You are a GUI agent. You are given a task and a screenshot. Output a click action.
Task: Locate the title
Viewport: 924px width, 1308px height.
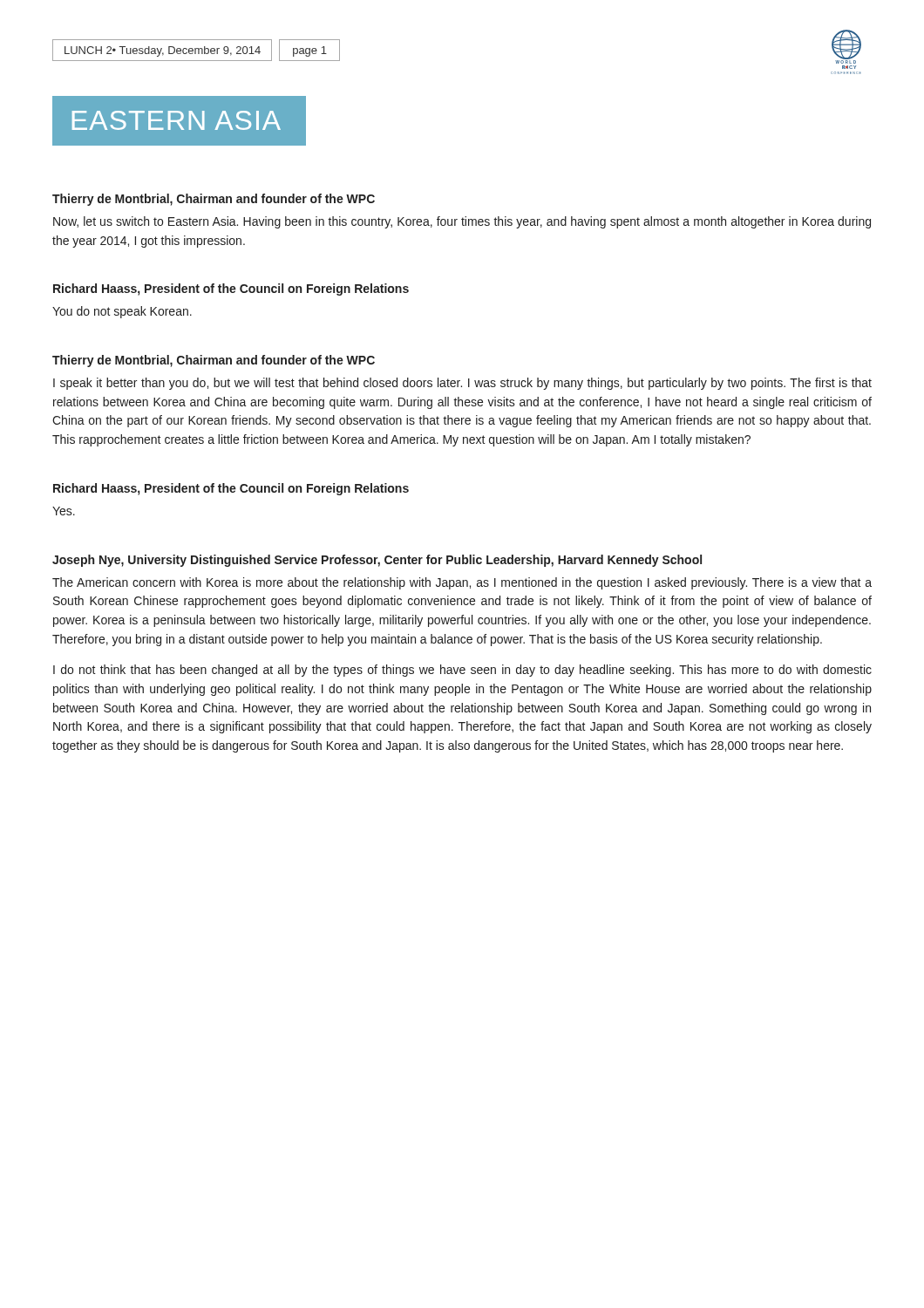pyautogui.click(x=176, y=120)
